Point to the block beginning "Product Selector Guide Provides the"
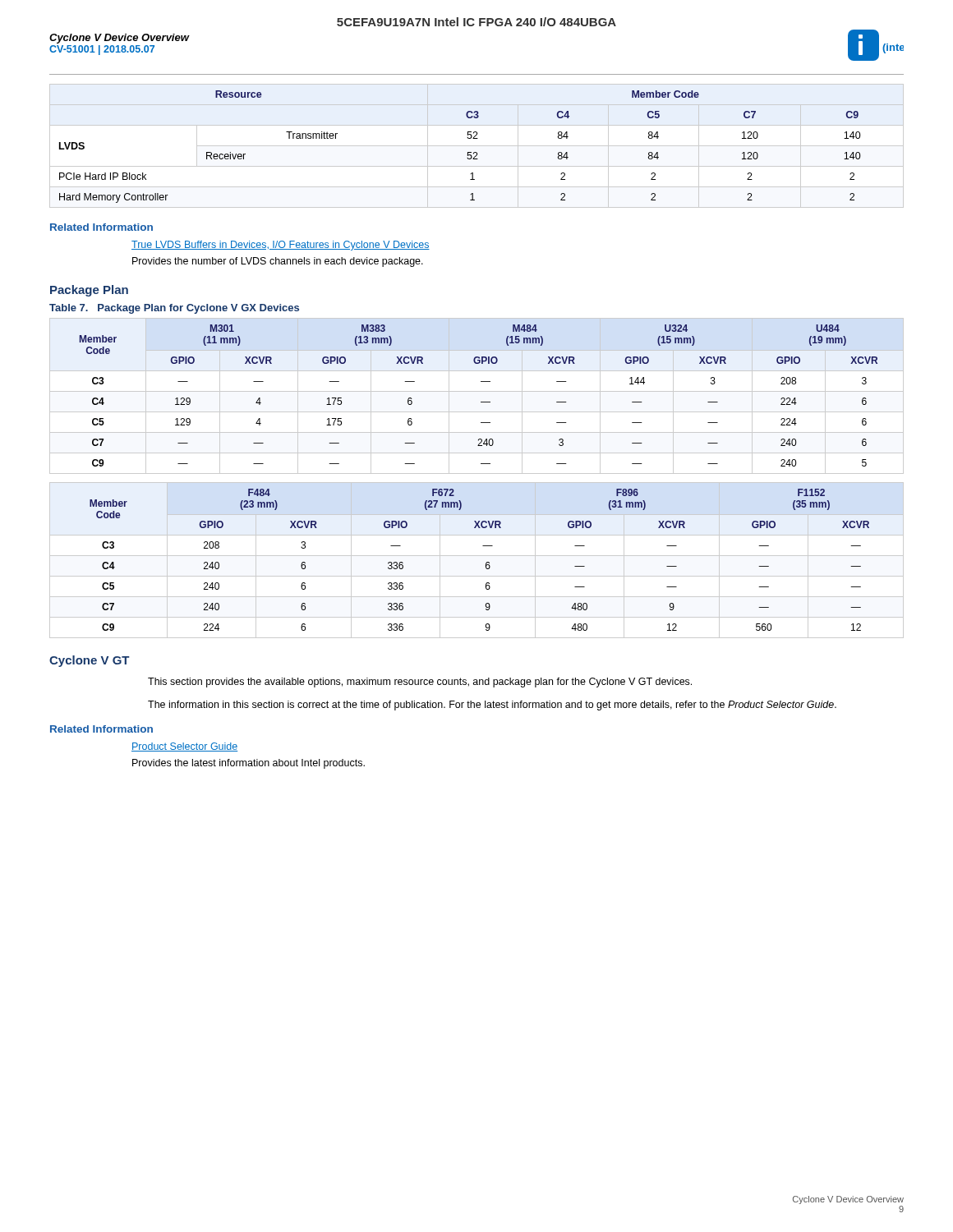Image resolution: width=953 pixels, height=1232 pixels. tap(248, 755)
